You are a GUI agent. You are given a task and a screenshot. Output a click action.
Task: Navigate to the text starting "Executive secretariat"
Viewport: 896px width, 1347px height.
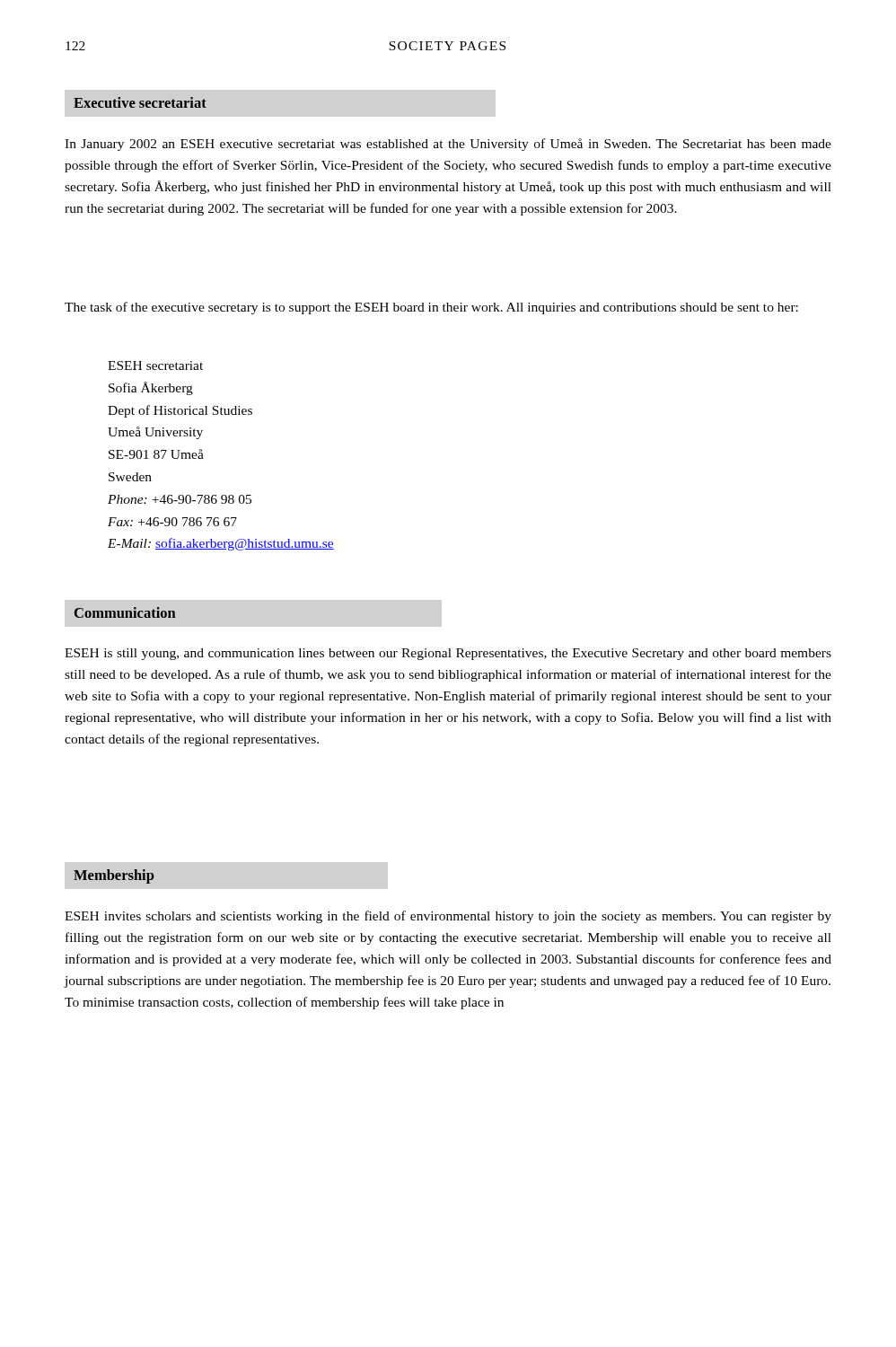coord(140,103)
